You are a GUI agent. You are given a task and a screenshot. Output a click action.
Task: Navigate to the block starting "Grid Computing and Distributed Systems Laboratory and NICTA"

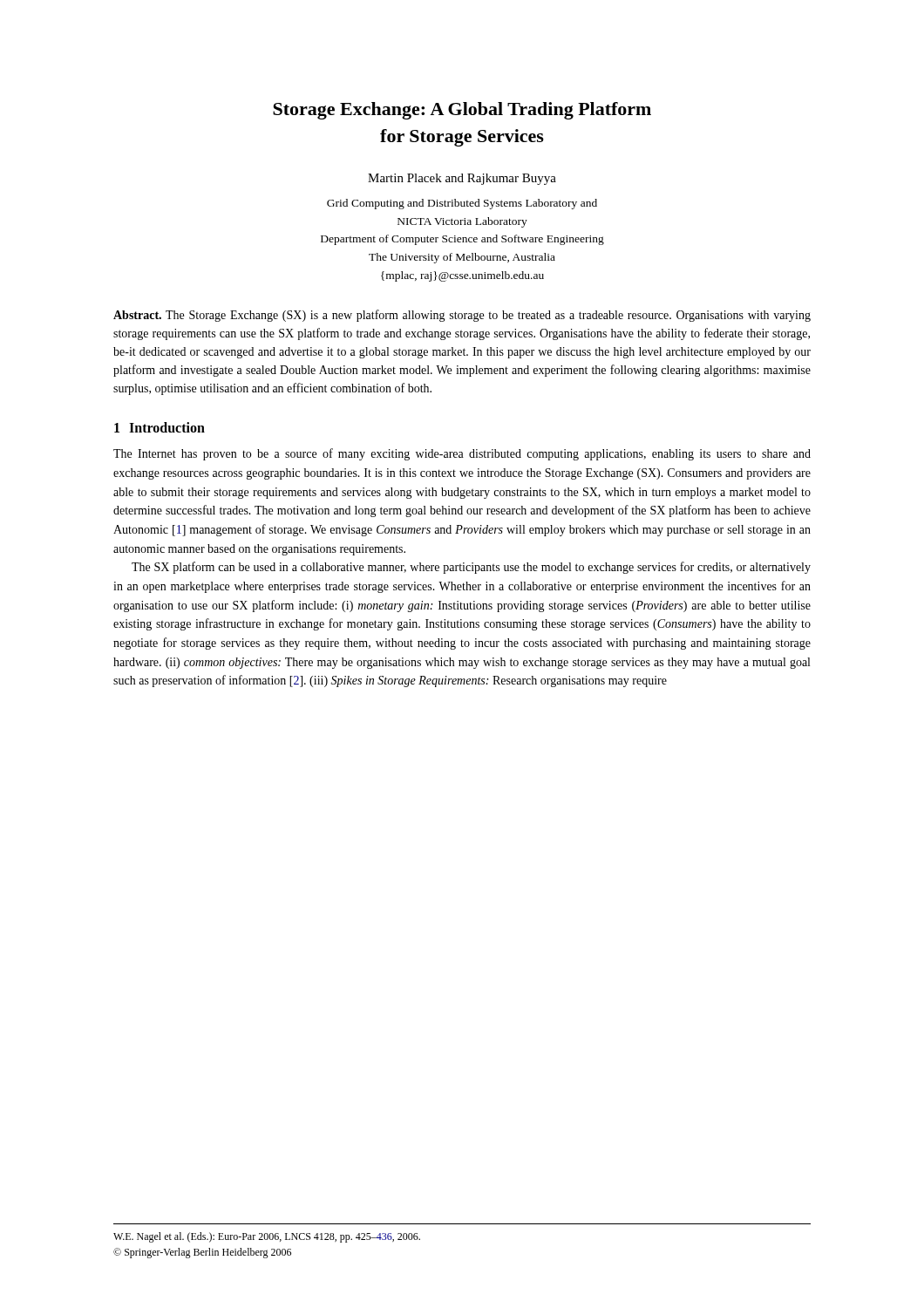click(462, 239)
